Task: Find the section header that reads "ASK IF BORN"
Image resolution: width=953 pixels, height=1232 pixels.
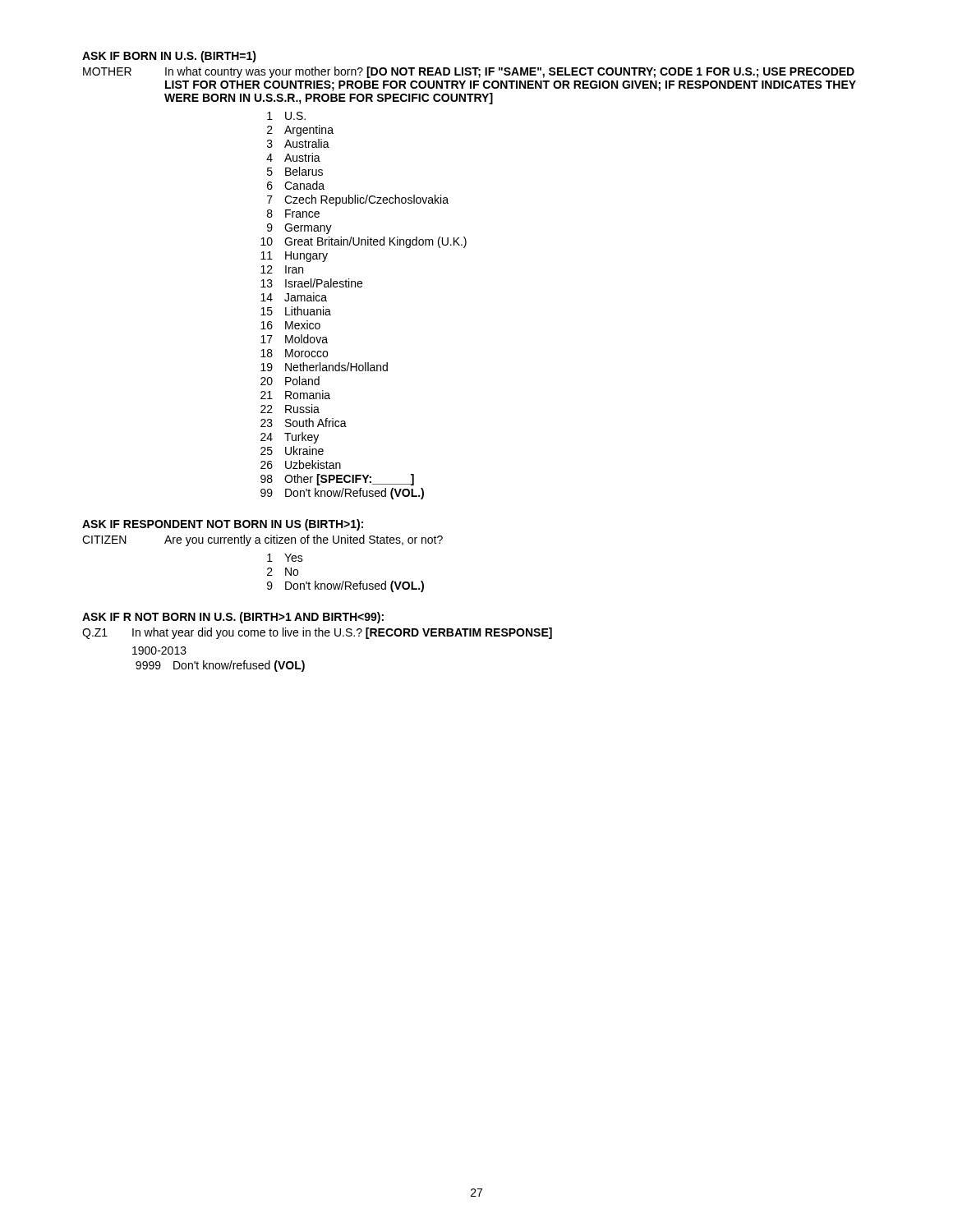Action: point(169,56)
